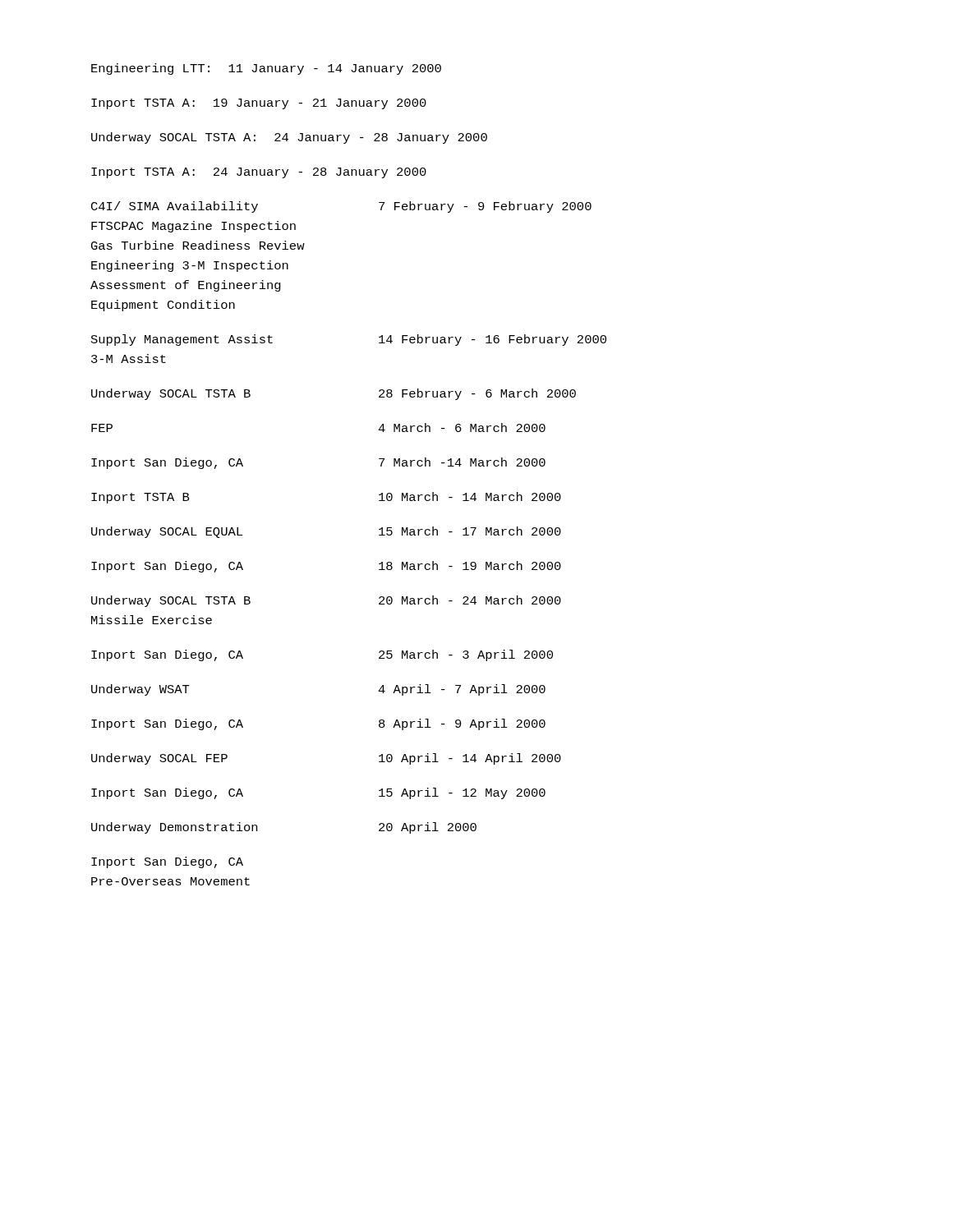Image resolution: width=953 pixels, height=1232 pixels.
Task: Locate the text block containing "Underway SOCAL TSTA BMissile Exercise"
Action: coord(460,611)
